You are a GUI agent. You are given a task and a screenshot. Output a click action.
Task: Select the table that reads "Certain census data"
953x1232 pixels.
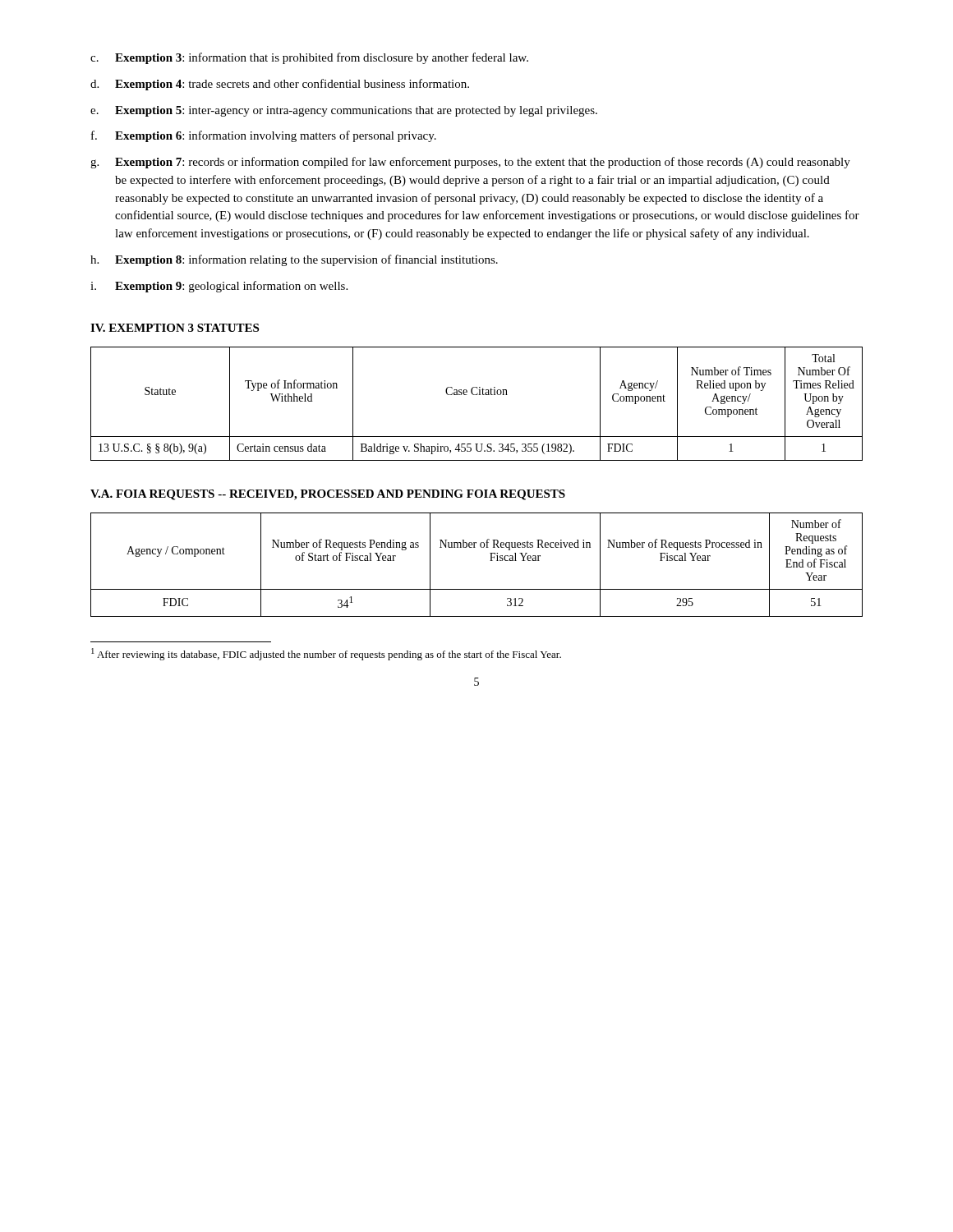(x=476, y=404)
